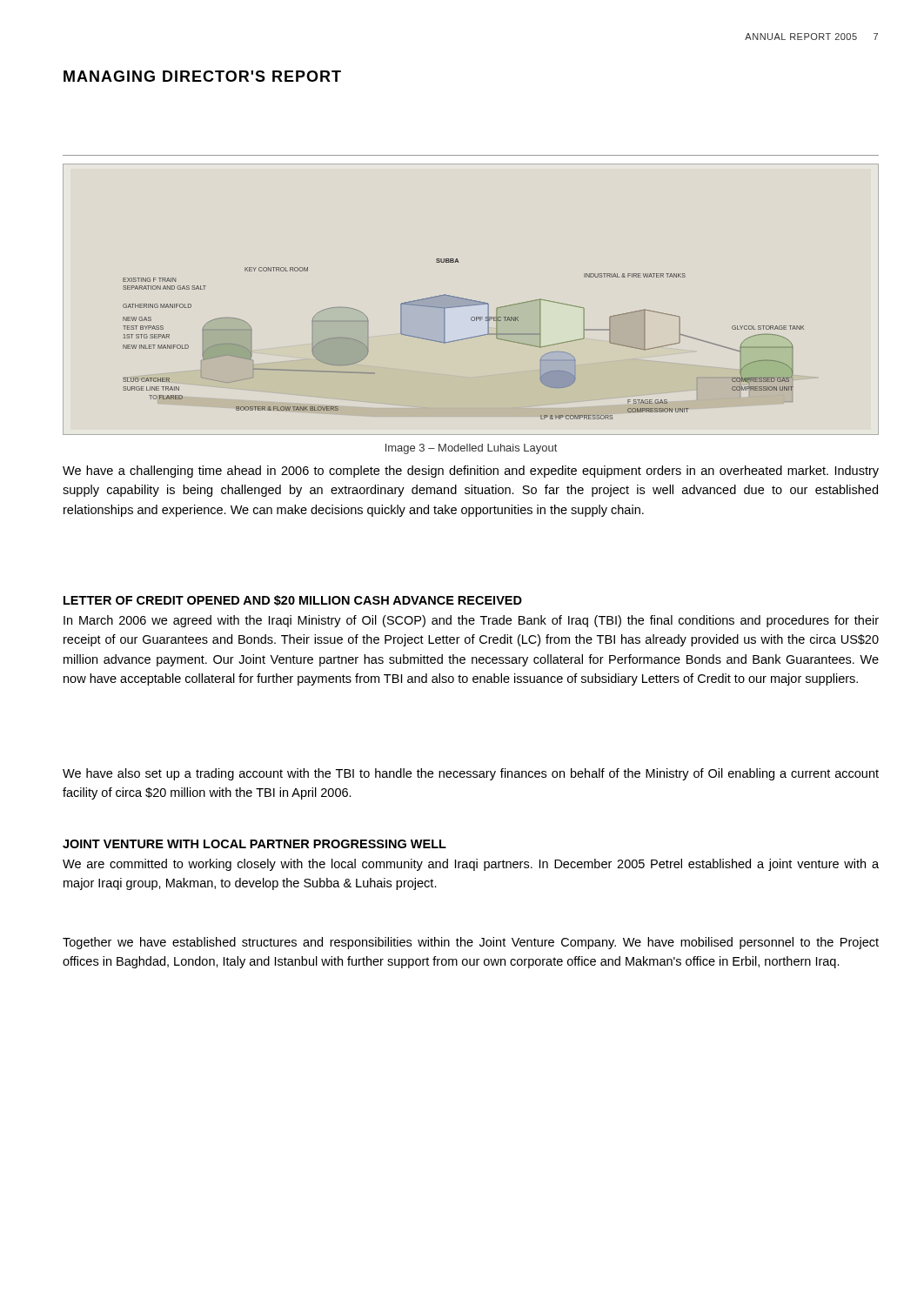
Task: Find the text block that reads "In March 2006 we agreed with"
Action: point(471,650)
